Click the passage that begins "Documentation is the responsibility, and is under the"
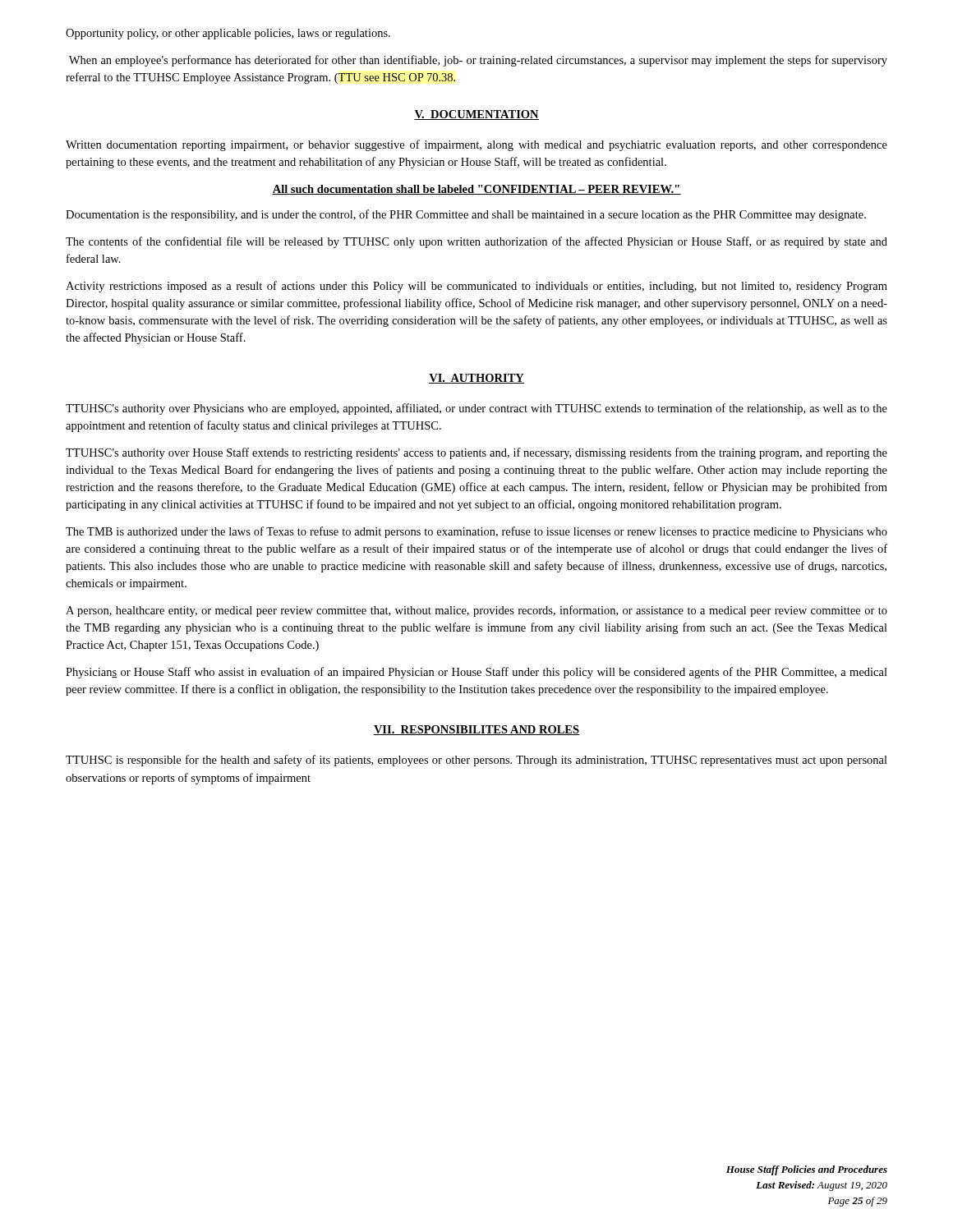 coord(466,214)
